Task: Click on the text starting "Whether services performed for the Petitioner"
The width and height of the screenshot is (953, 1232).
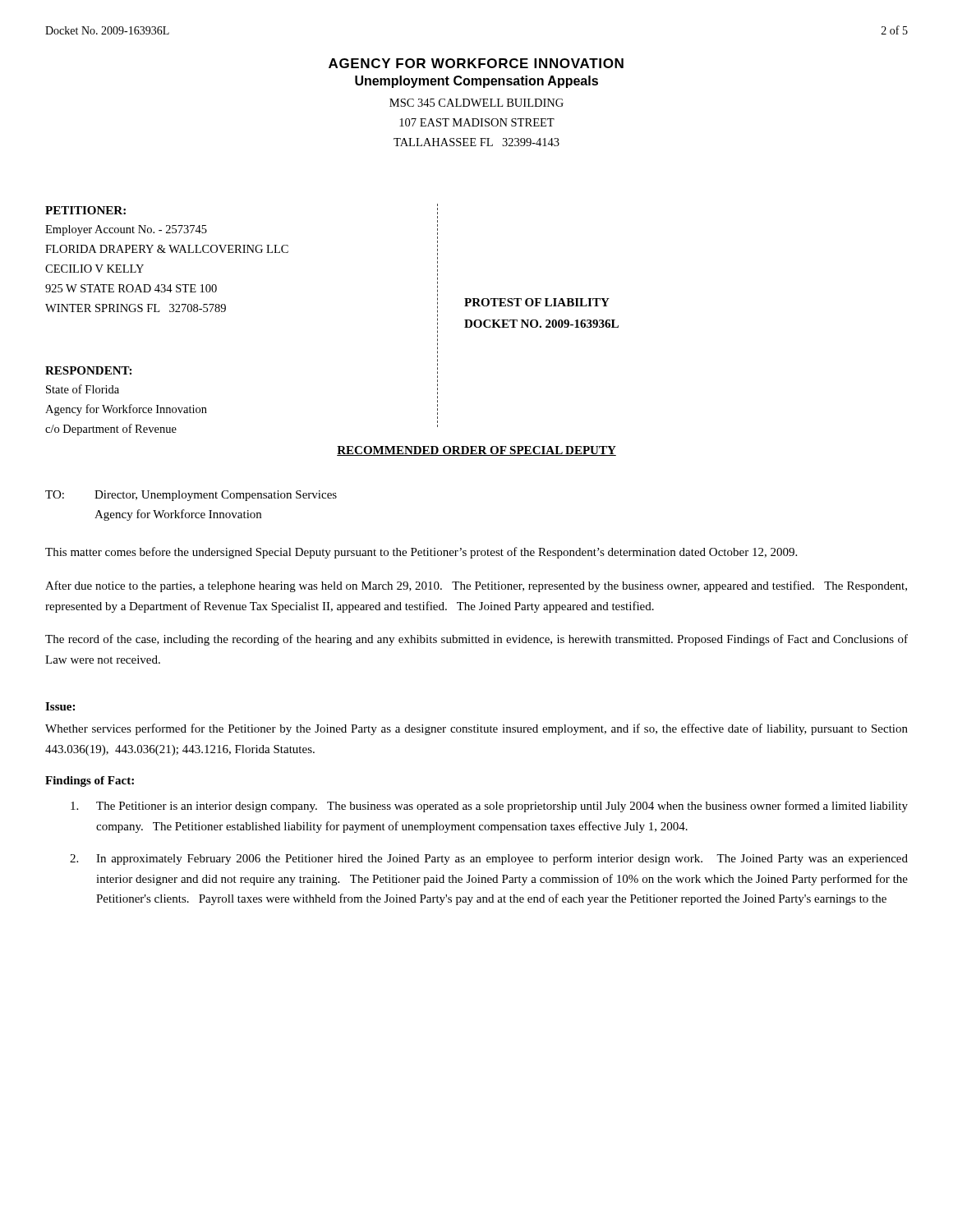Action: pyautogui.click(x=476, y=738)
